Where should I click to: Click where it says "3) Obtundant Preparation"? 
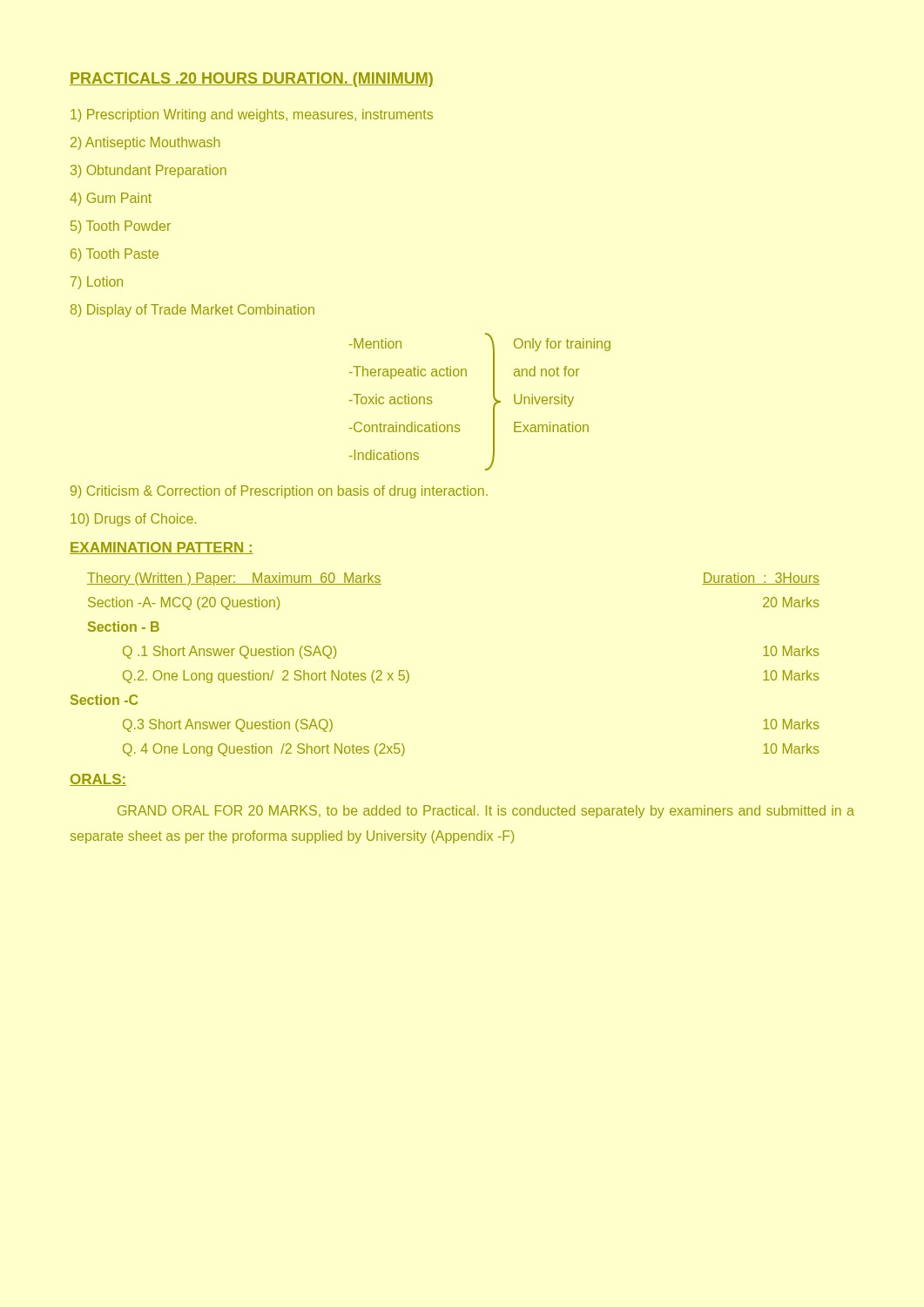(148, 171)
